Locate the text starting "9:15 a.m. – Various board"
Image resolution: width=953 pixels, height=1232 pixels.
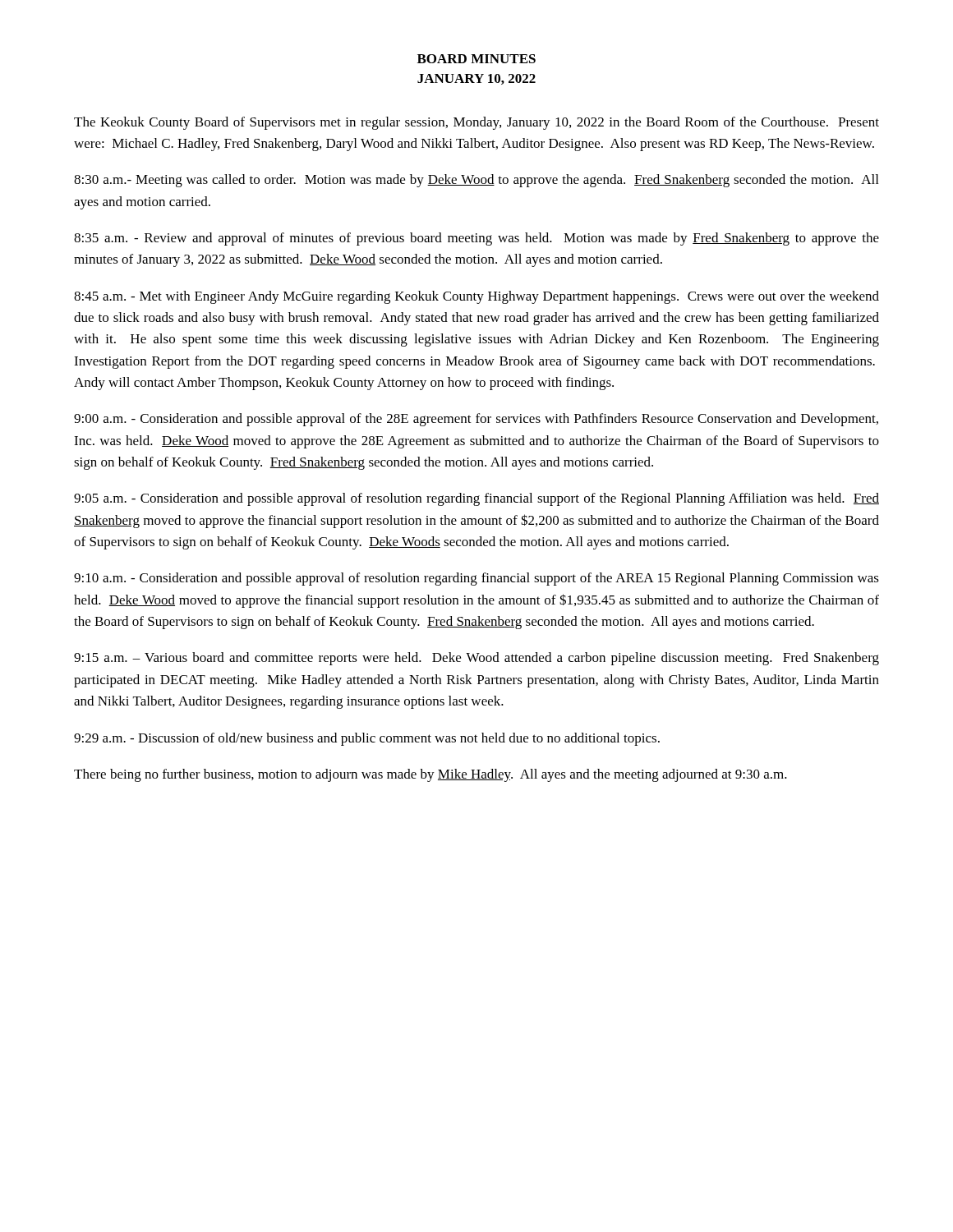tap(476, 679)
